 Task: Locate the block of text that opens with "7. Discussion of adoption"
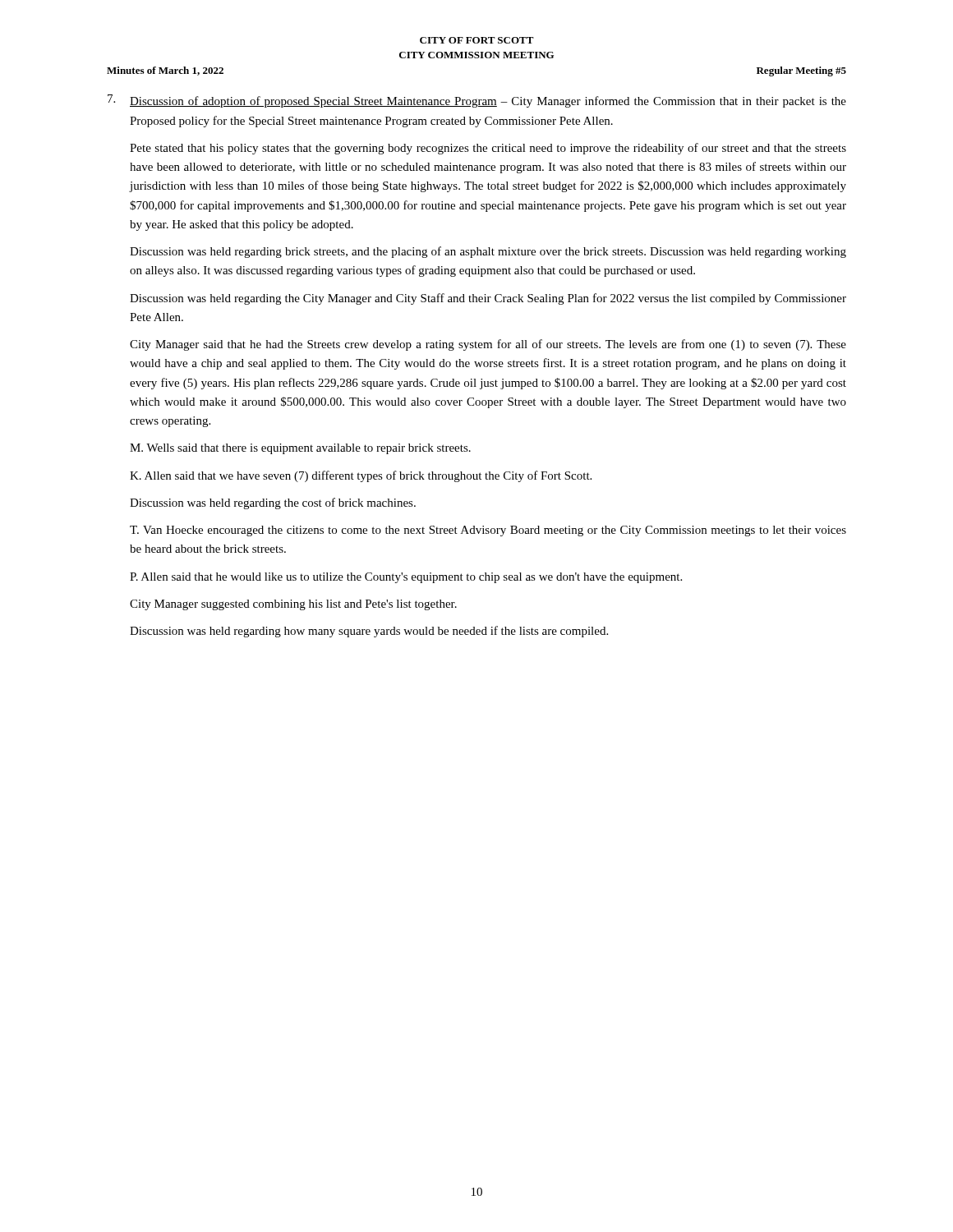(x=476, y=111)
